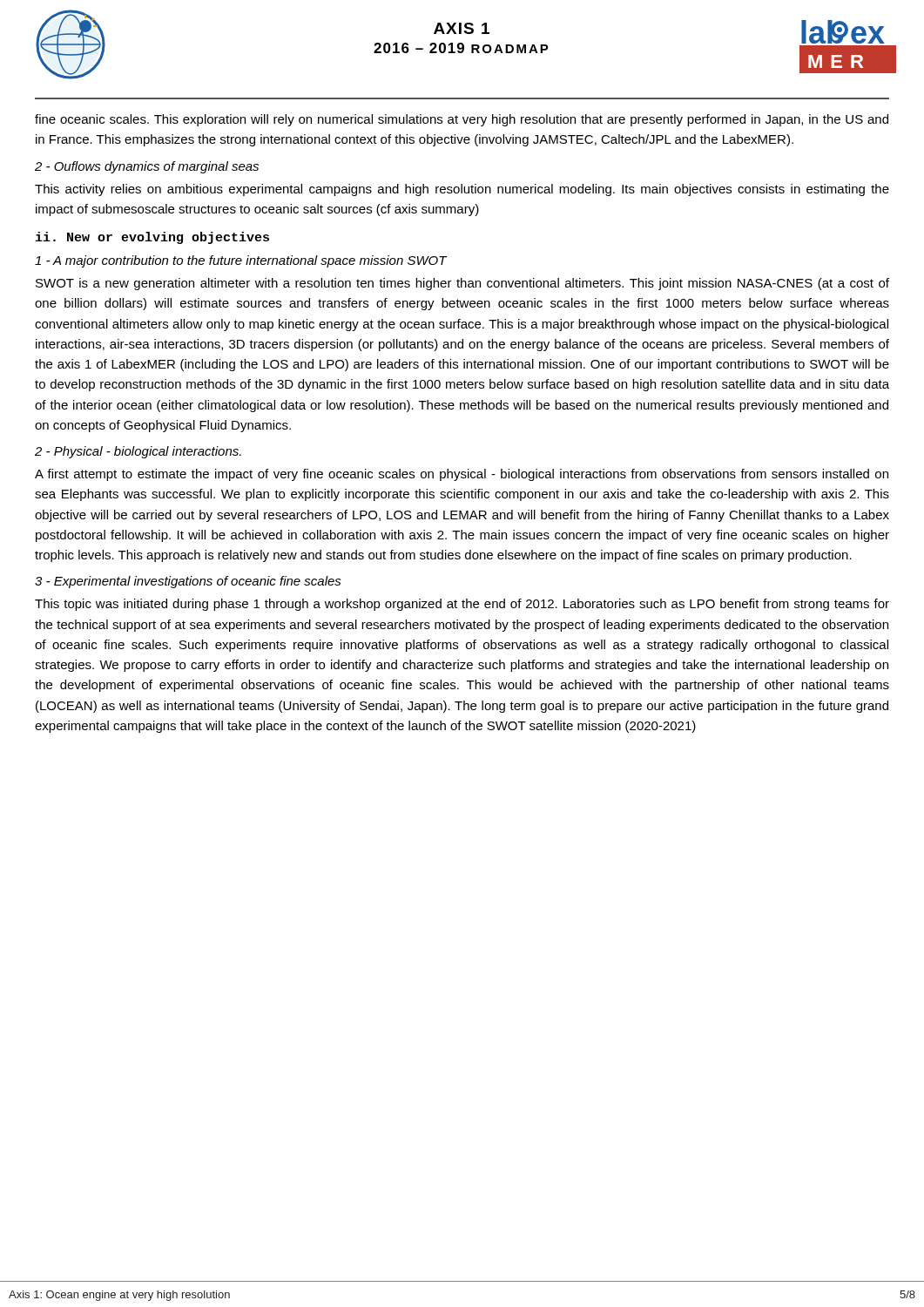The height and width of the screenshot is (1307, 924).
Task: Locate the text starting "SWOT is a new generation"
Action: point(462,354)
